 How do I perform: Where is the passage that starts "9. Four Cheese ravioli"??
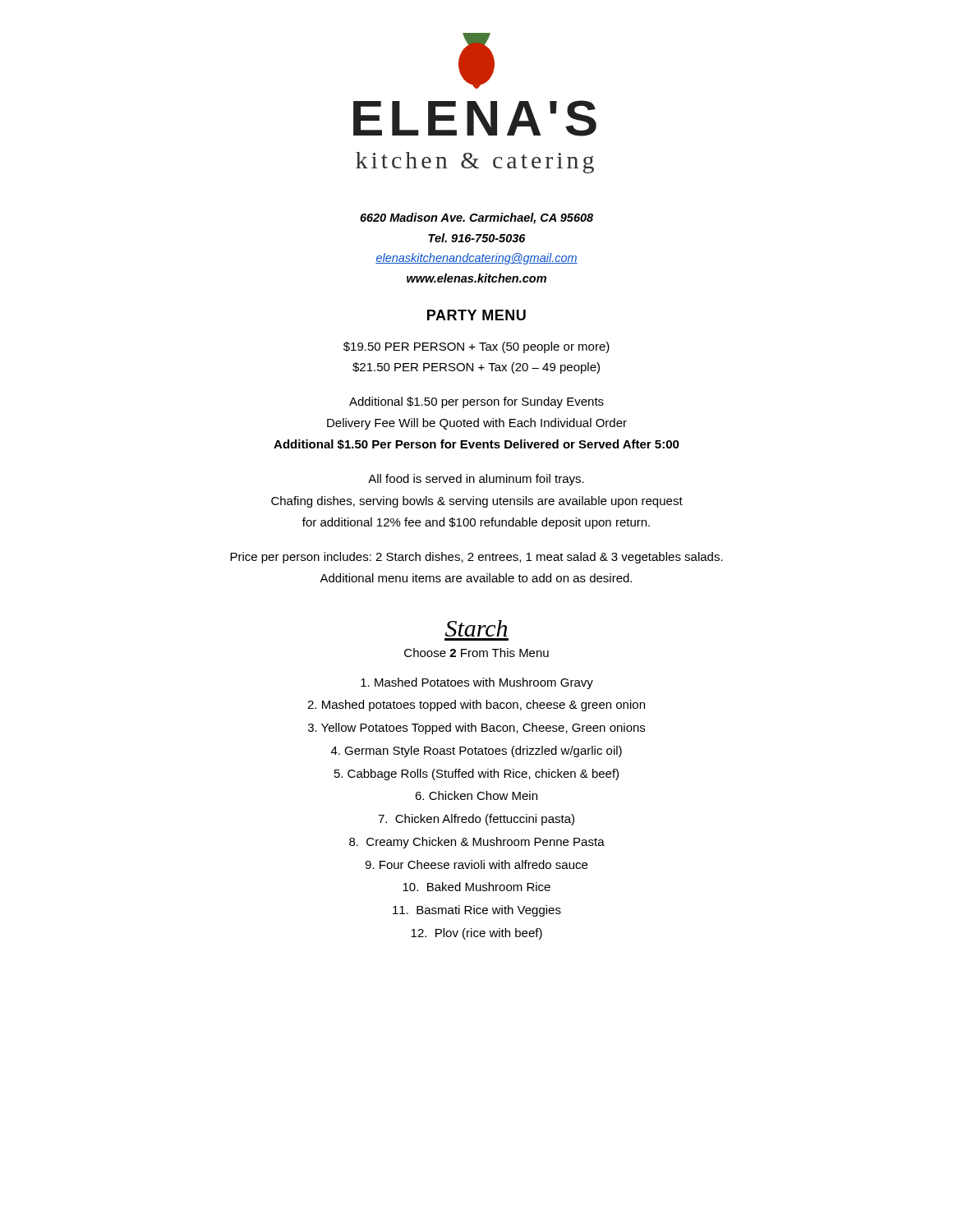point(476,864)
